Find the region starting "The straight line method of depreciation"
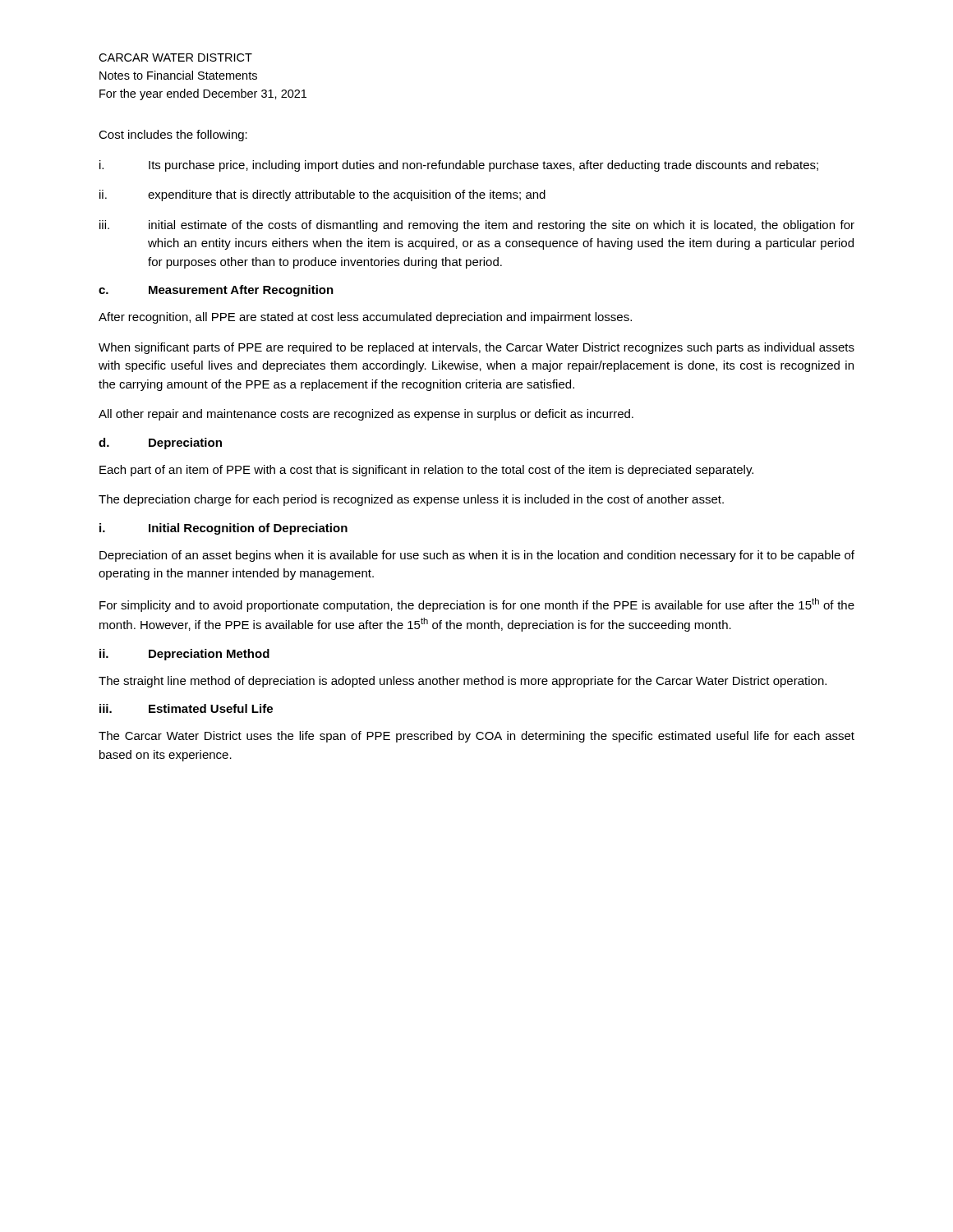The width and height of the screenshot is (953, 1232). click(476, 681)
